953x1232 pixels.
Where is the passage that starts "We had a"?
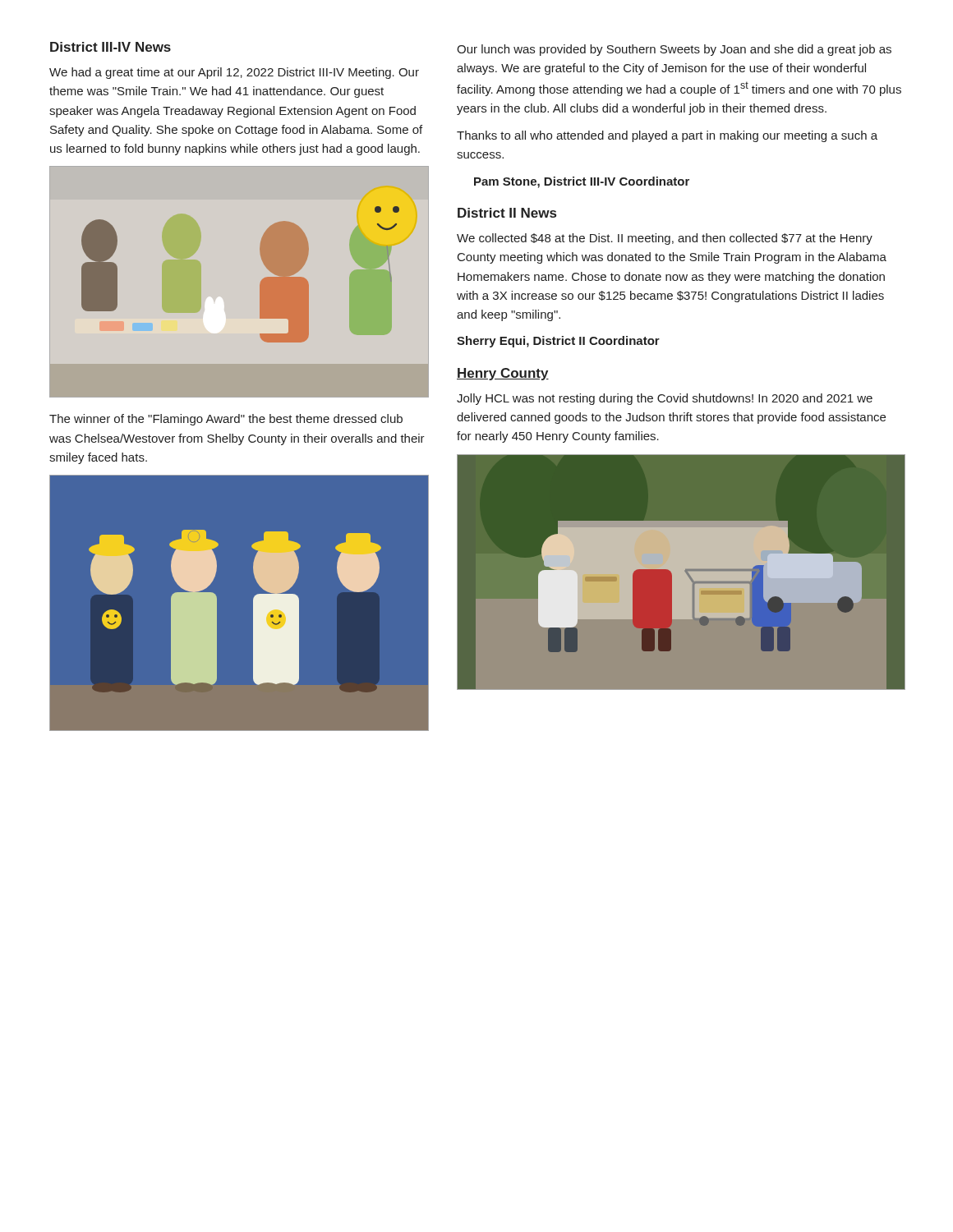coord(236,110)
